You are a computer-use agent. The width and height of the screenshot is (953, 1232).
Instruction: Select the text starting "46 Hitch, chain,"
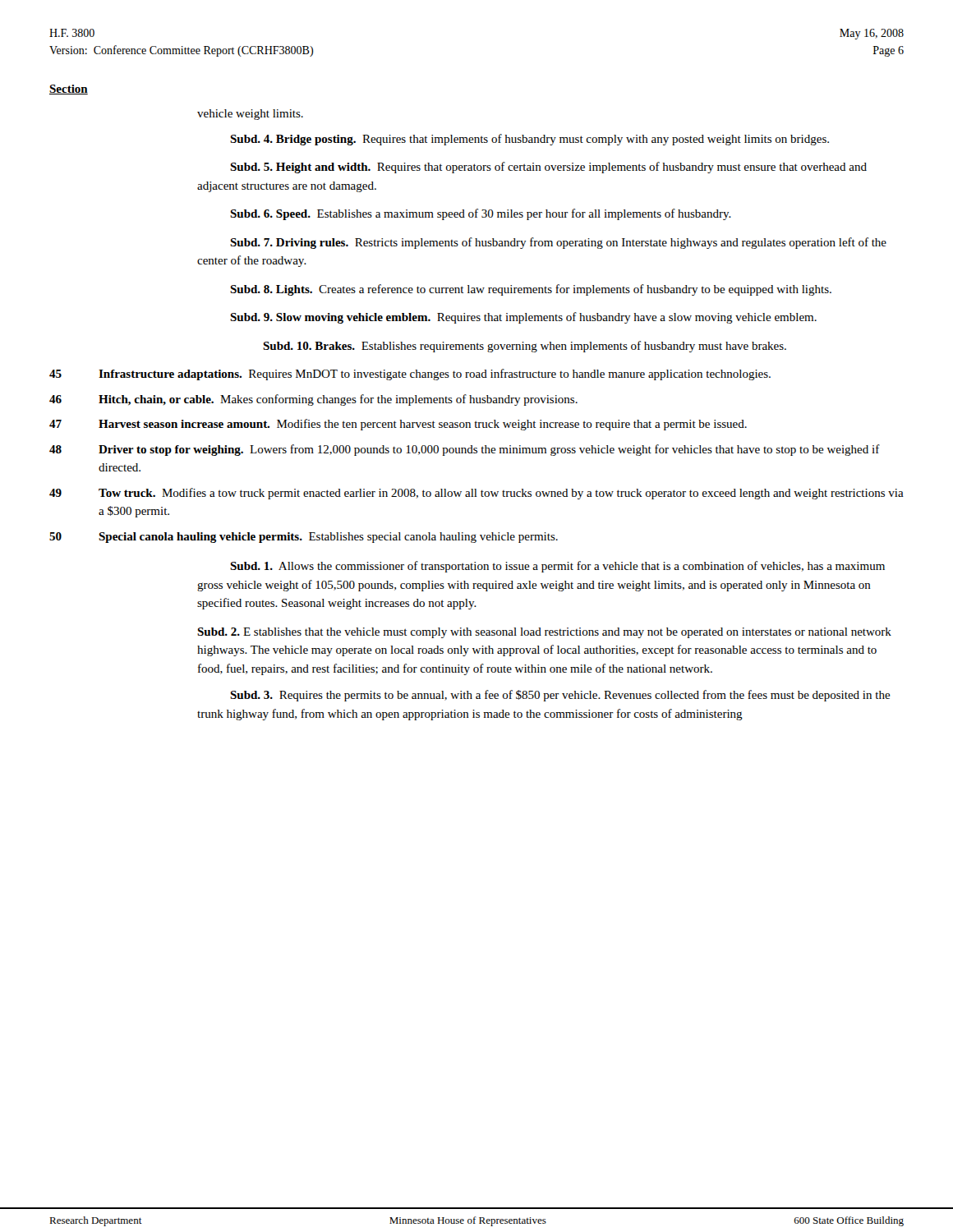click(x=476, y=399)
